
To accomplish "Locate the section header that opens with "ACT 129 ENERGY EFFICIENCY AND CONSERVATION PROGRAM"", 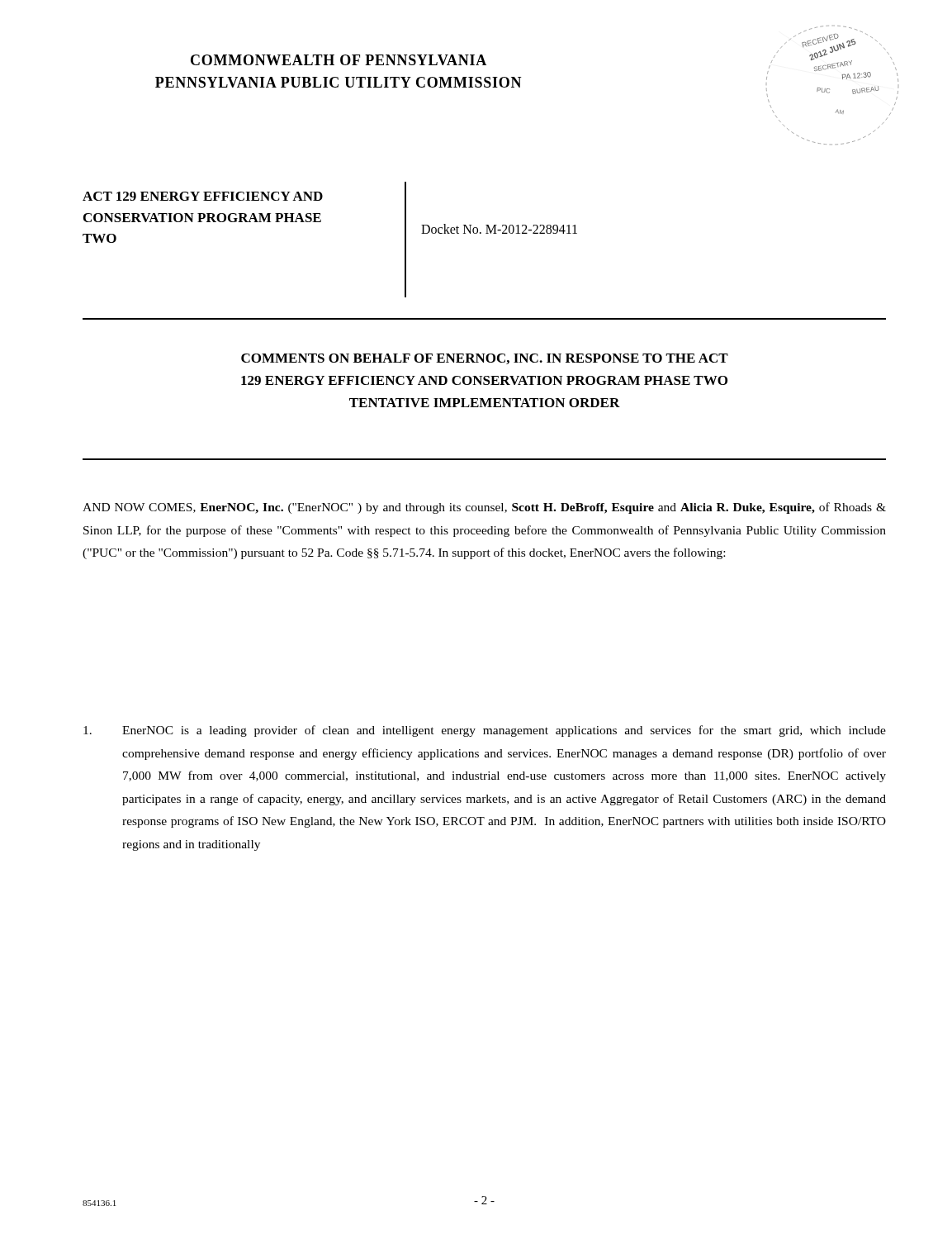I will [x=235, y=217].
